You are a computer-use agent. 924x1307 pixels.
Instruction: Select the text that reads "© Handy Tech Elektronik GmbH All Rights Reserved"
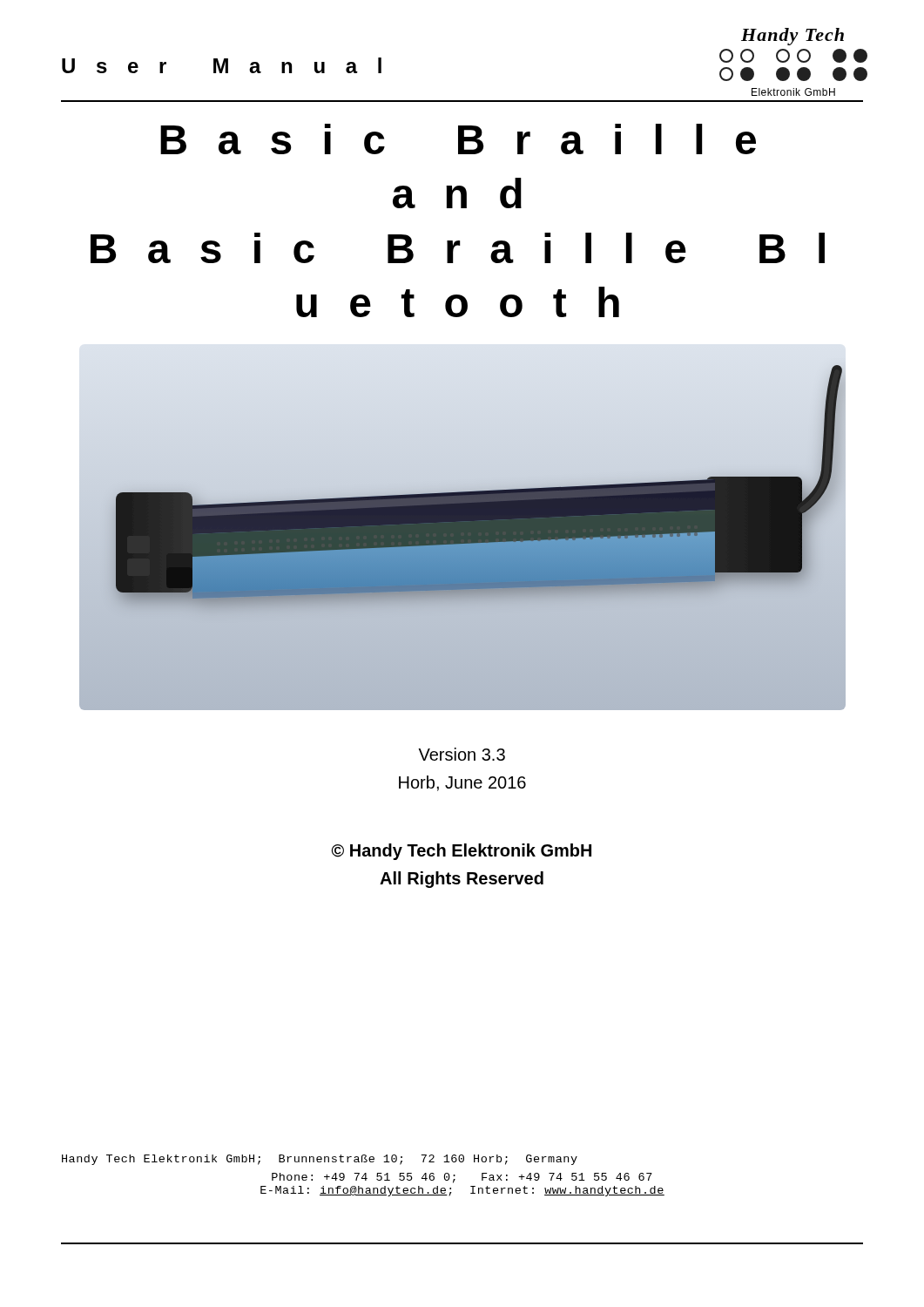462,864
